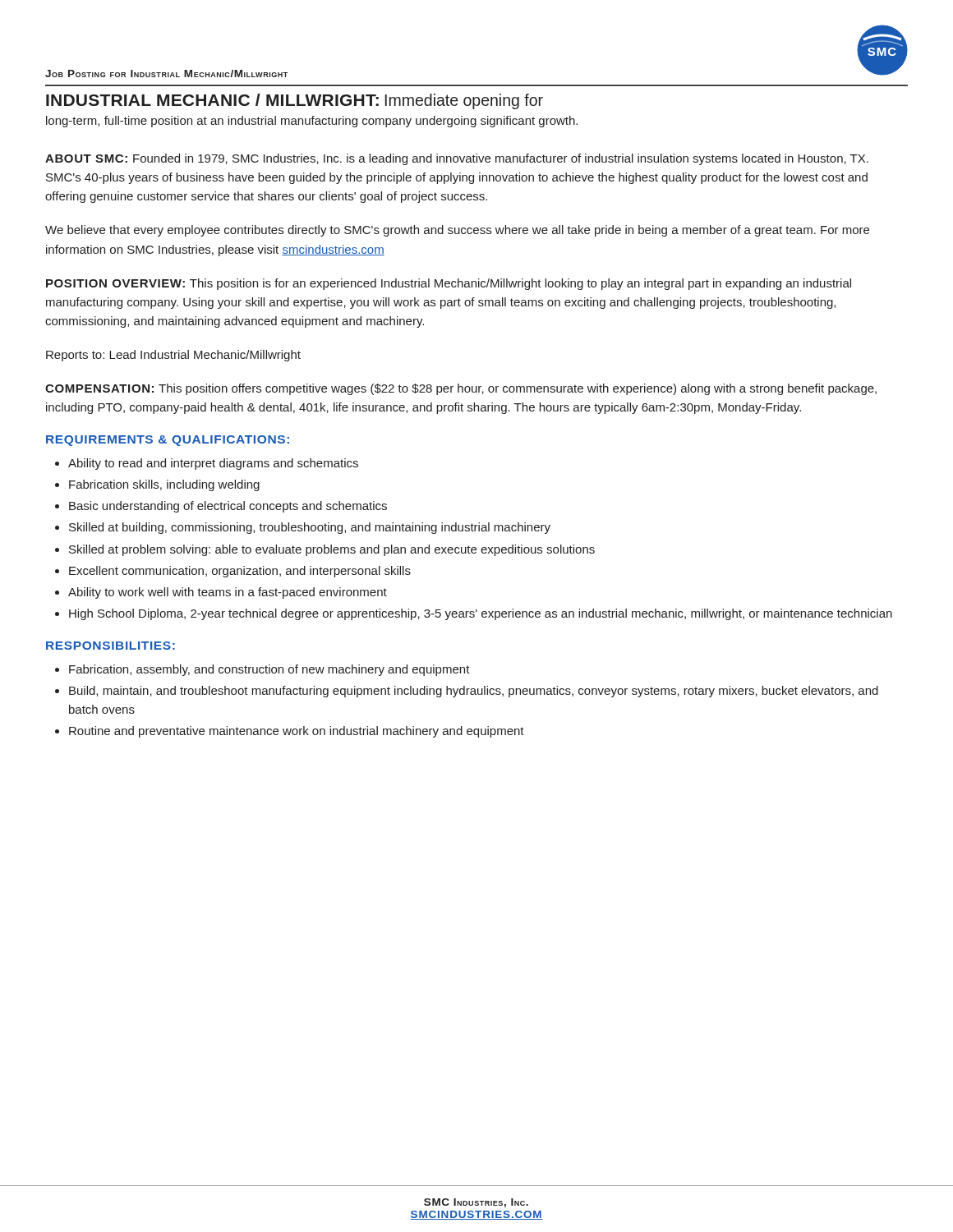Select the logo

(882, 51)
